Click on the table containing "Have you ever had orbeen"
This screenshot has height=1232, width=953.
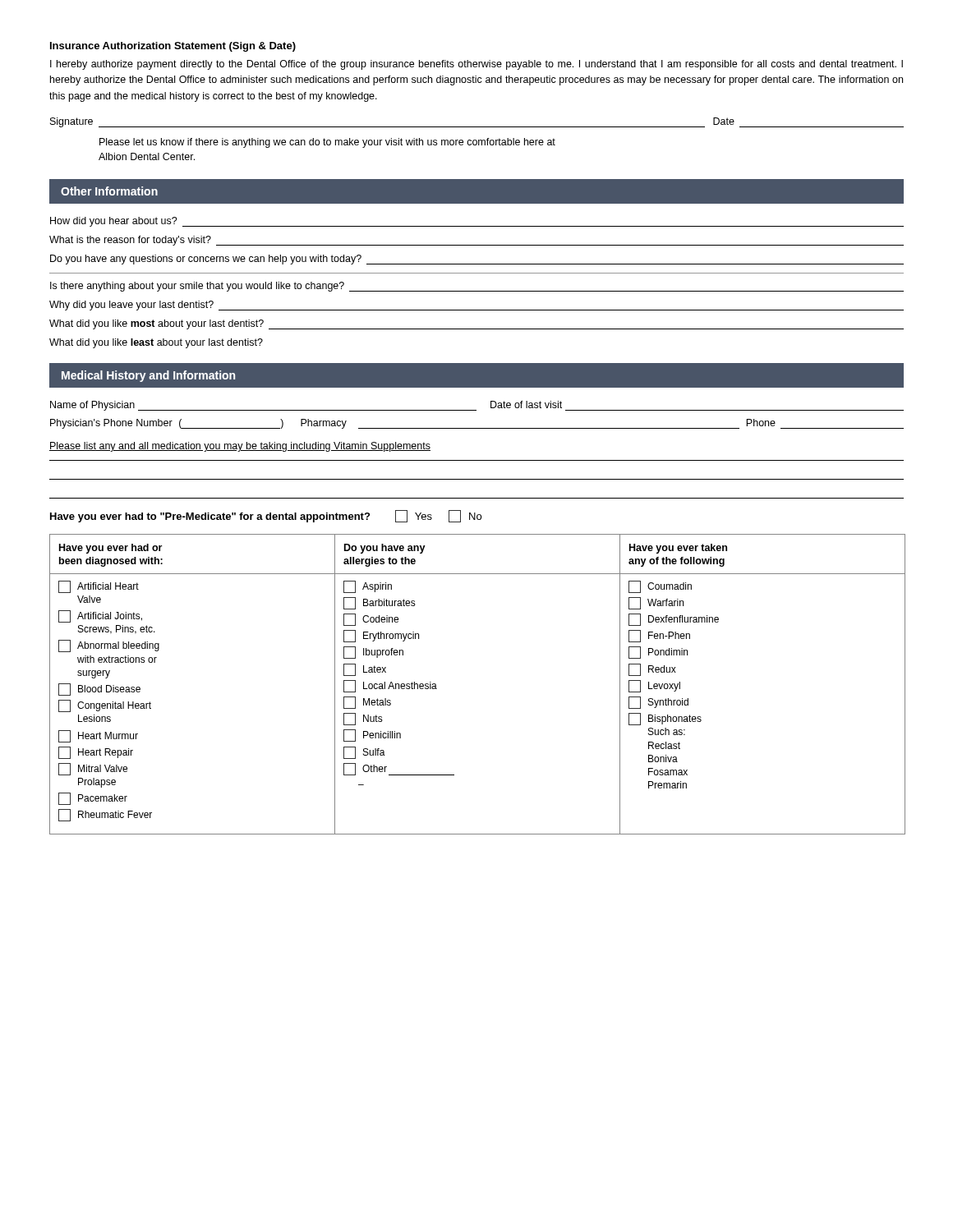click(x=477, y=684)
